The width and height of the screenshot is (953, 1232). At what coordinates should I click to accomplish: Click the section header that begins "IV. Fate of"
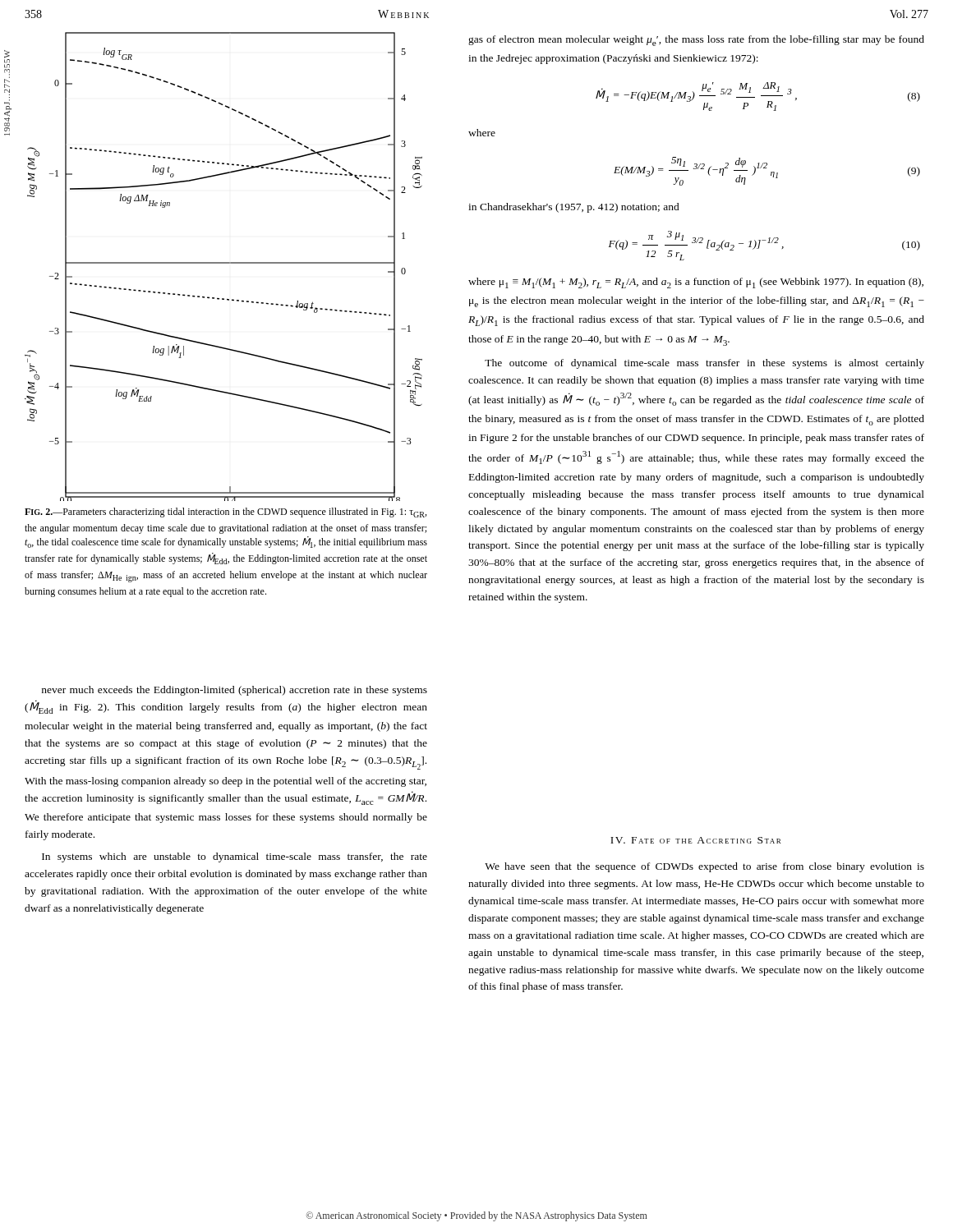point(696,840)
